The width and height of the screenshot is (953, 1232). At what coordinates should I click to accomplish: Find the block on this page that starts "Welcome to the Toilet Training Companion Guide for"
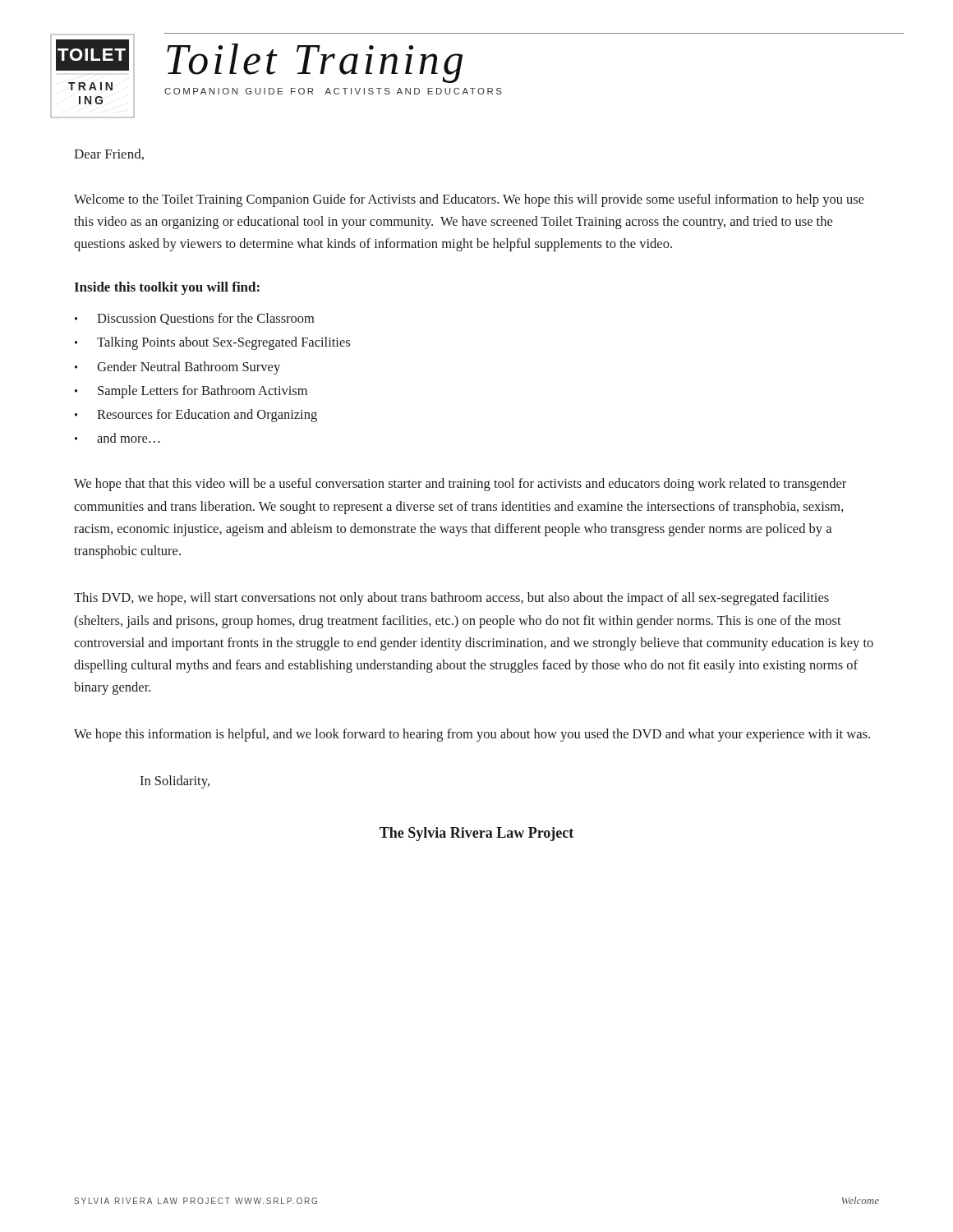coord(469,221)
